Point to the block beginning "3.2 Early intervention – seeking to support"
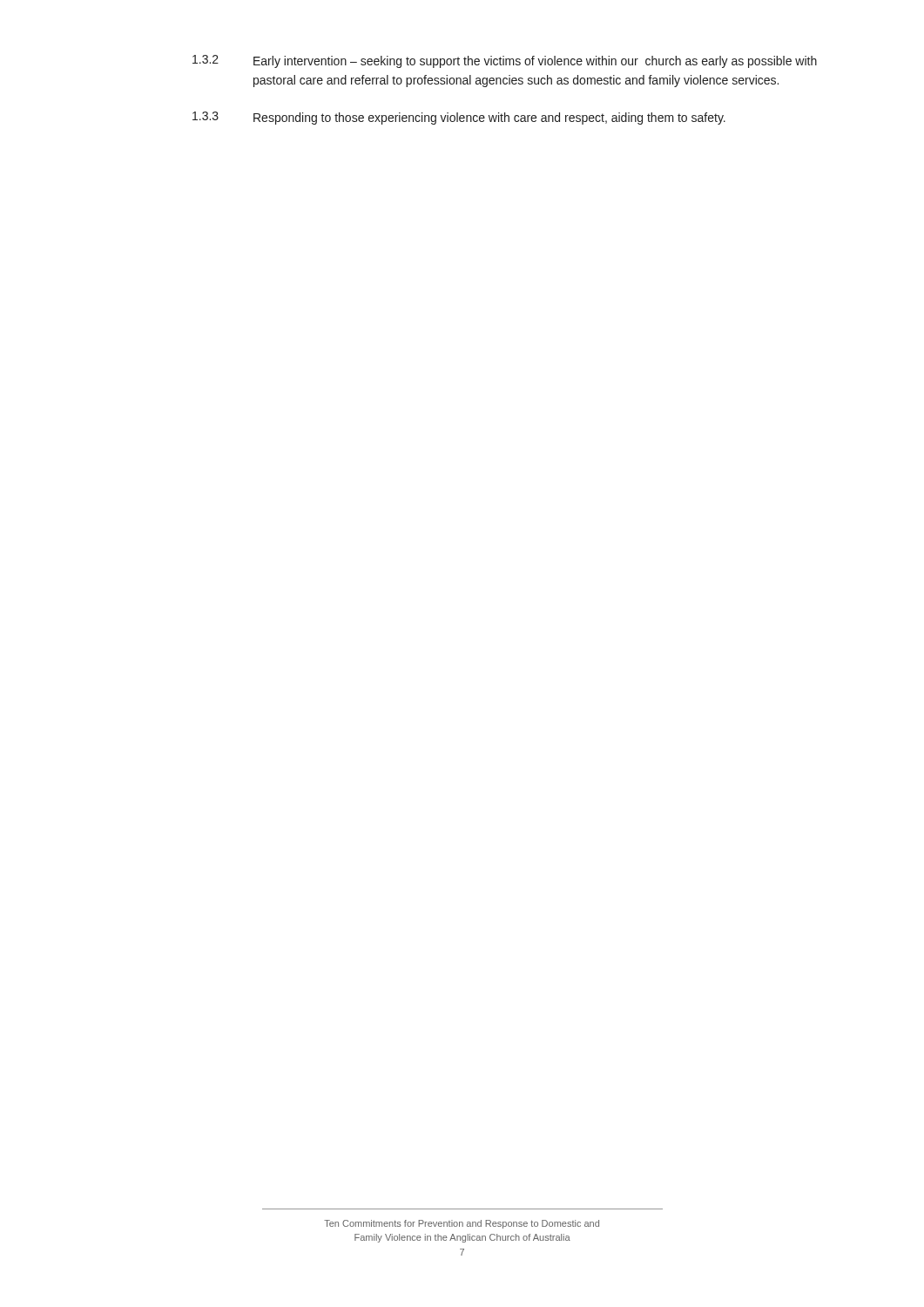Viewport: 924px width, 1307px height. (x=523, y=71)
